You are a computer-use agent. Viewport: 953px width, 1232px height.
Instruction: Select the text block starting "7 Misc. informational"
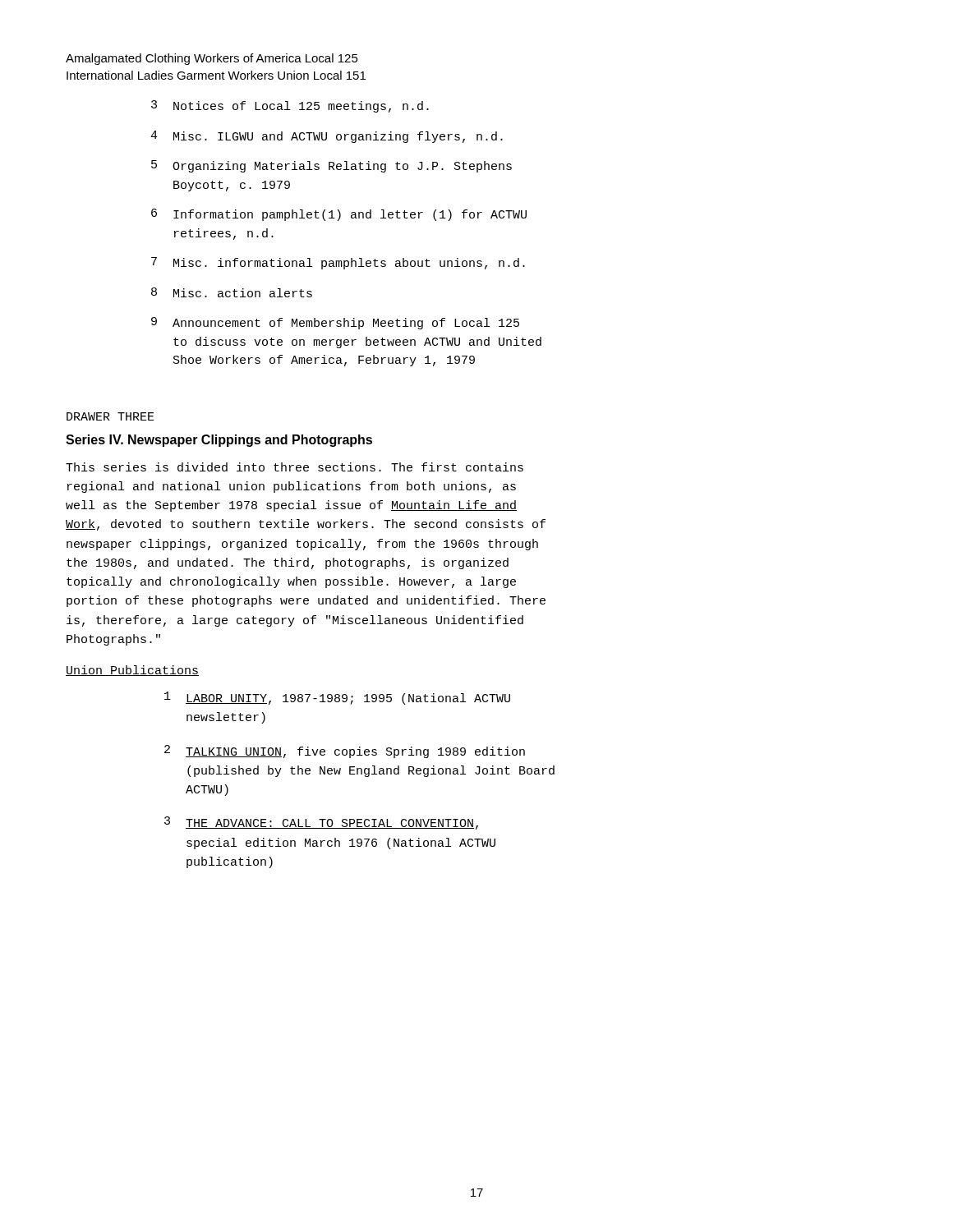pyautogui.click(x=329, y=265)
